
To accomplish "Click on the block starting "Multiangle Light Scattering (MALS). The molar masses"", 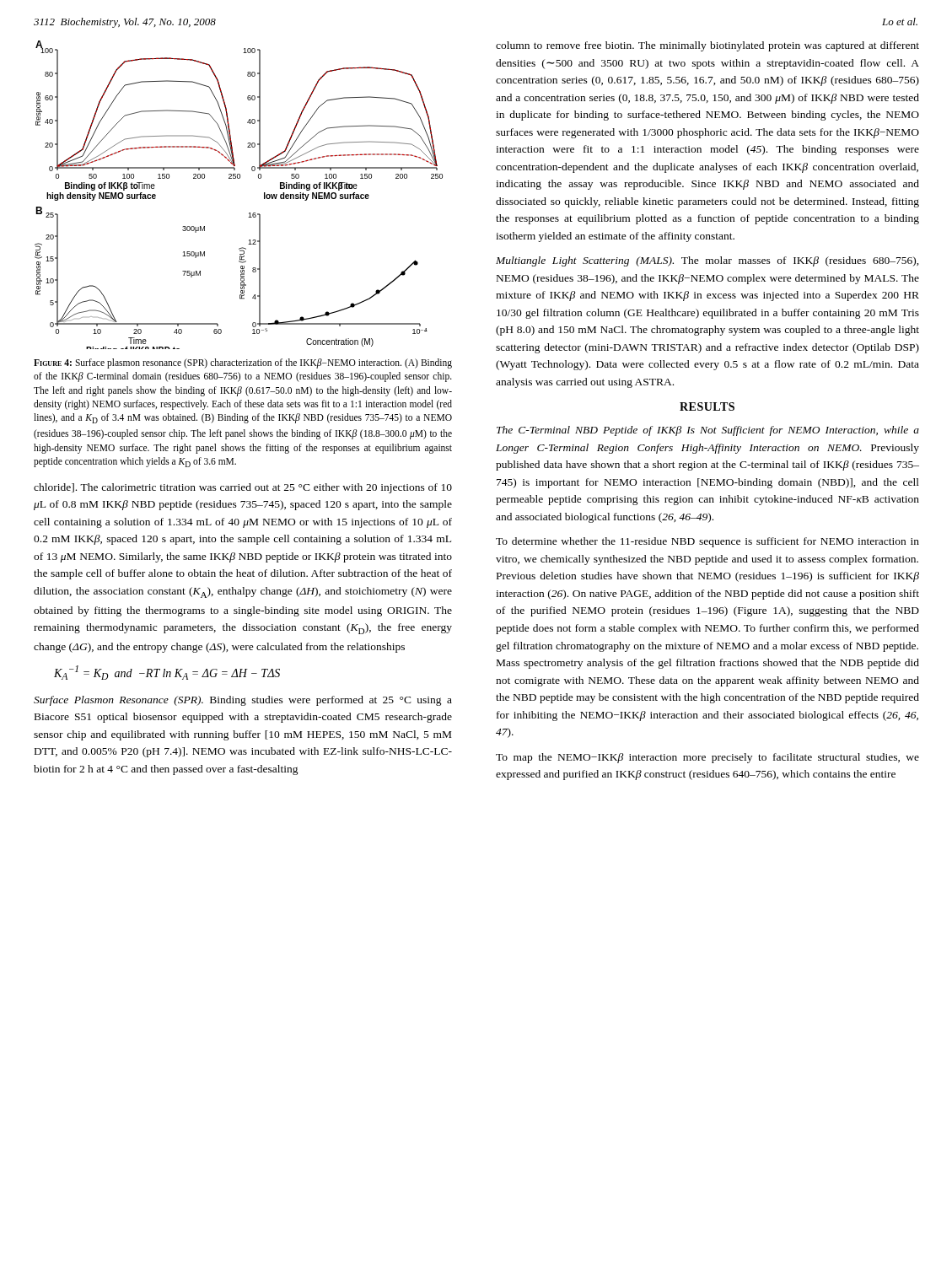I will coord(707,321).
